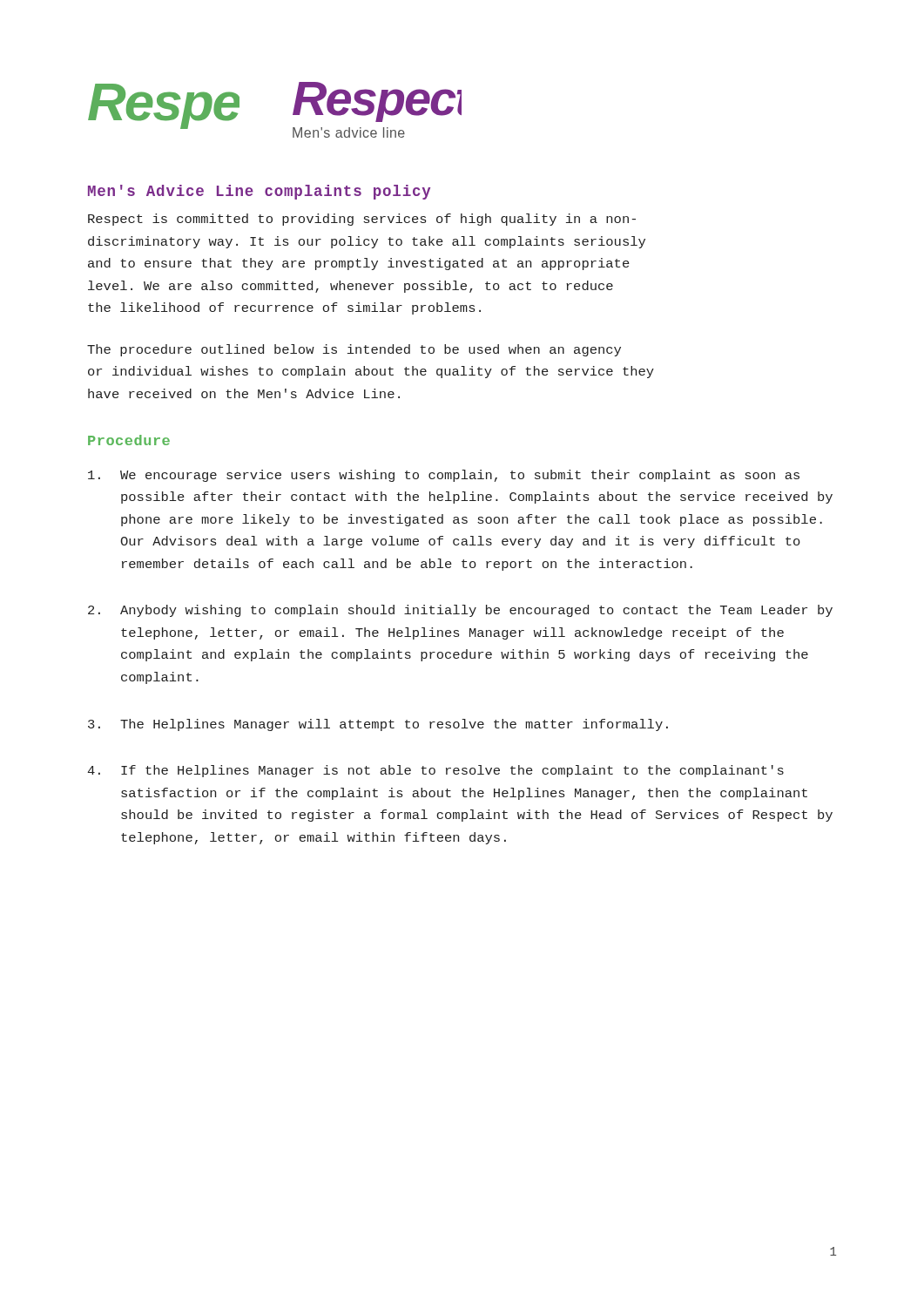Point to the block beginning "3. The Helplines Manager will attempt to resolve"
Viewport: 924px width, 1307px height.
click(x=462, y=725)
